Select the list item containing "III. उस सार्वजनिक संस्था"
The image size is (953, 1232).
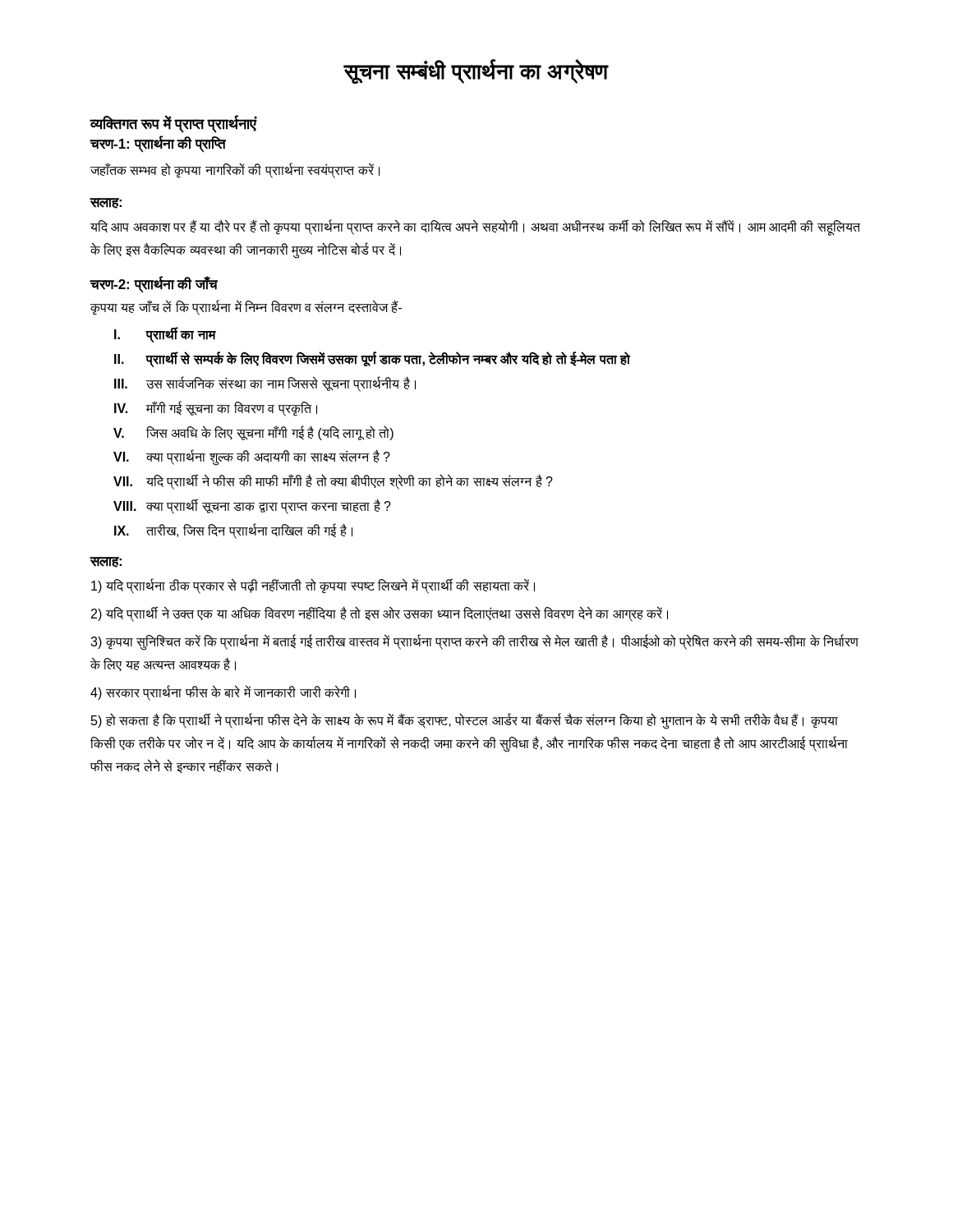tap(266, 385)
